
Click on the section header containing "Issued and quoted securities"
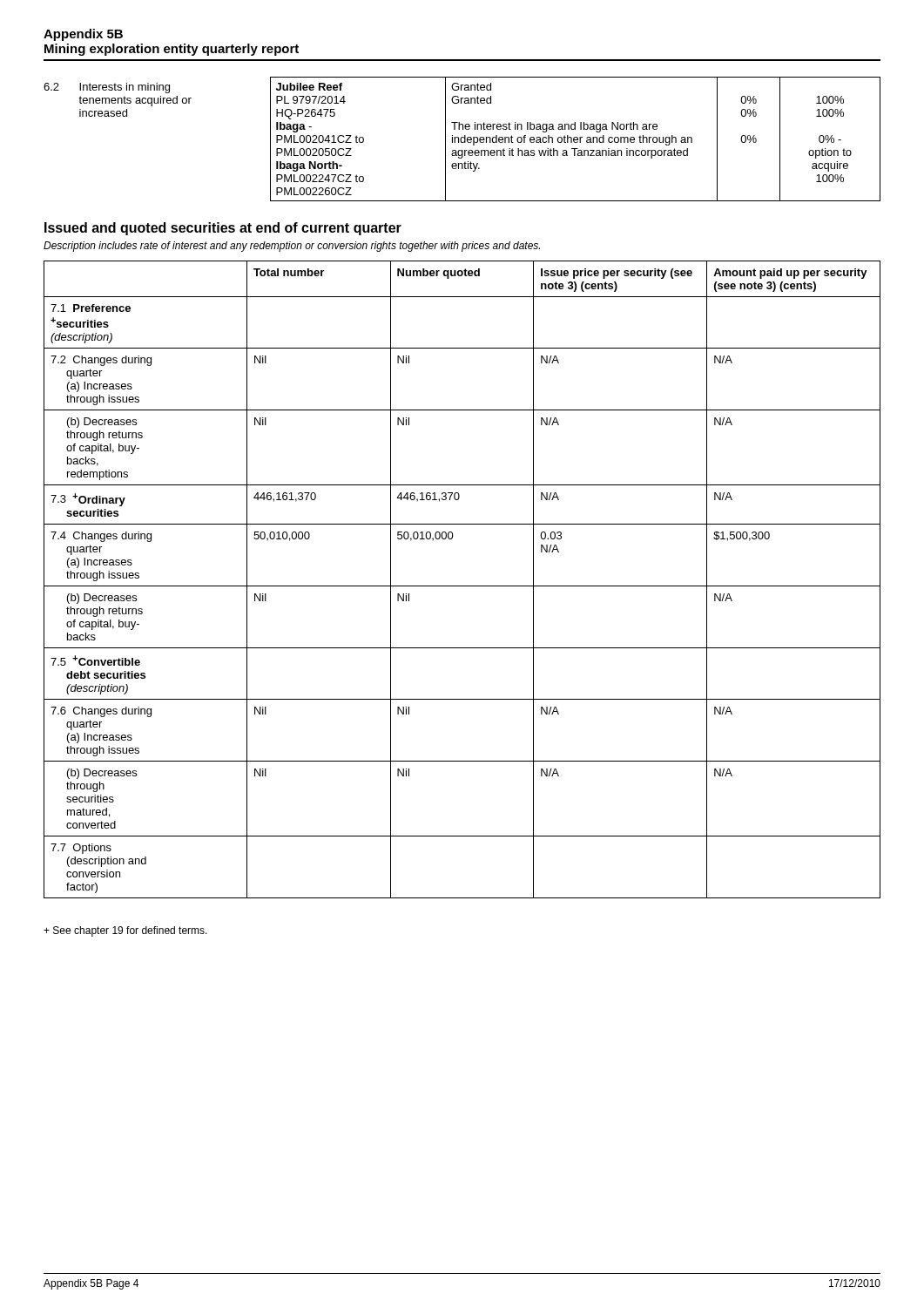click(x=222, y=228)
